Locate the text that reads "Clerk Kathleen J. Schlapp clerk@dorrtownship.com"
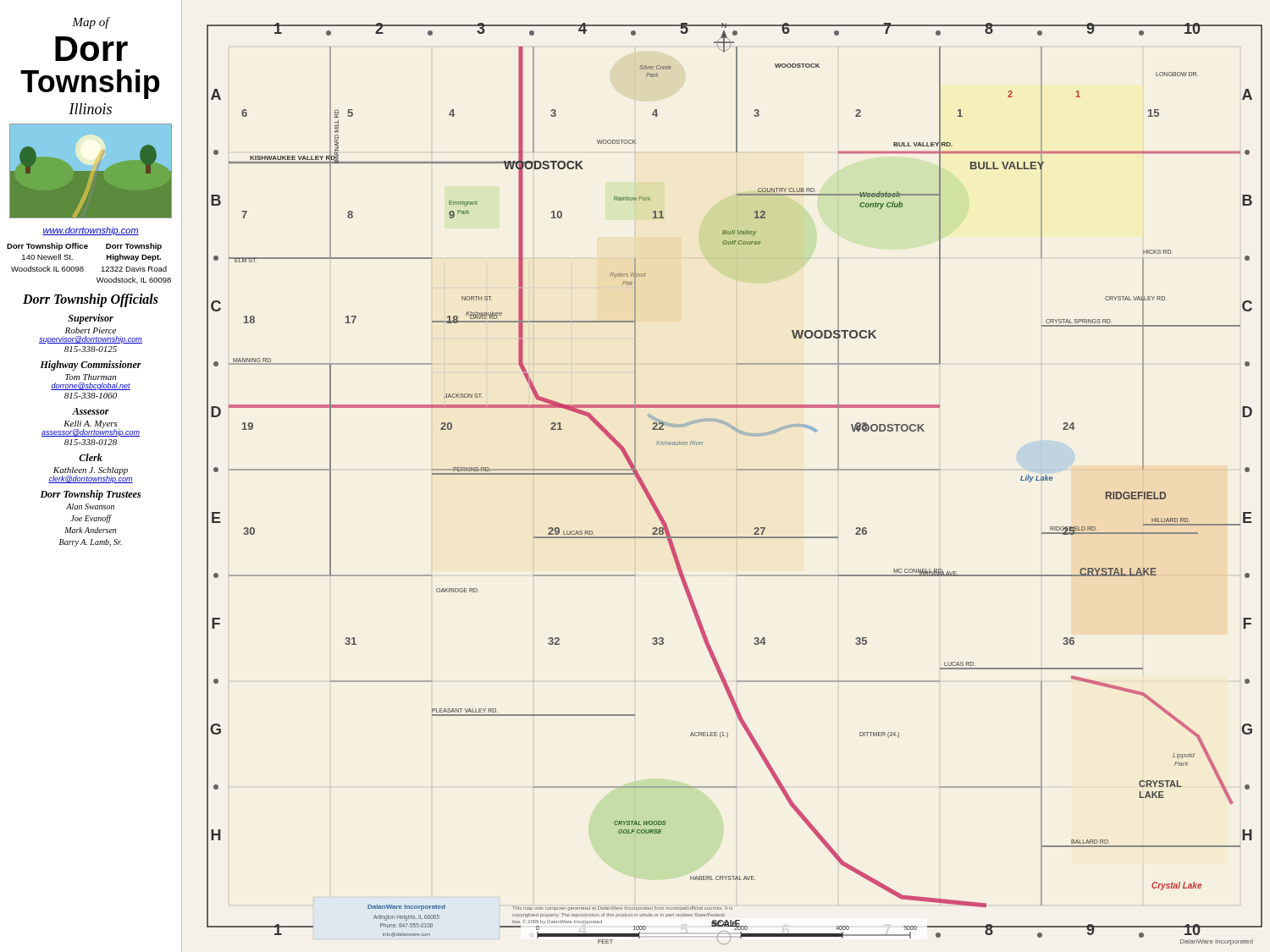 point(91,468)
